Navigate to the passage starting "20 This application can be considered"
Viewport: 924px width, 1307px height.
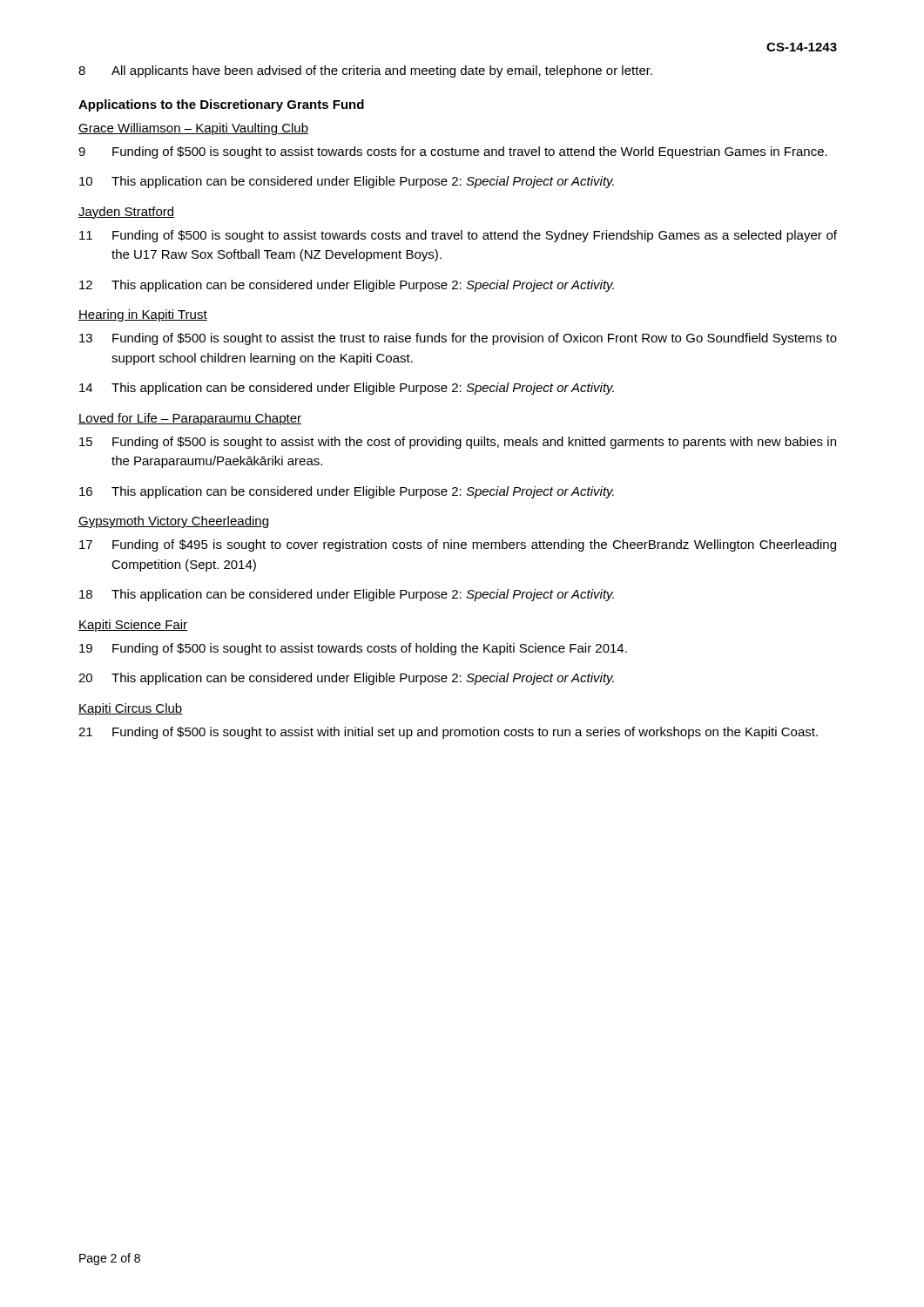[458, 678]
